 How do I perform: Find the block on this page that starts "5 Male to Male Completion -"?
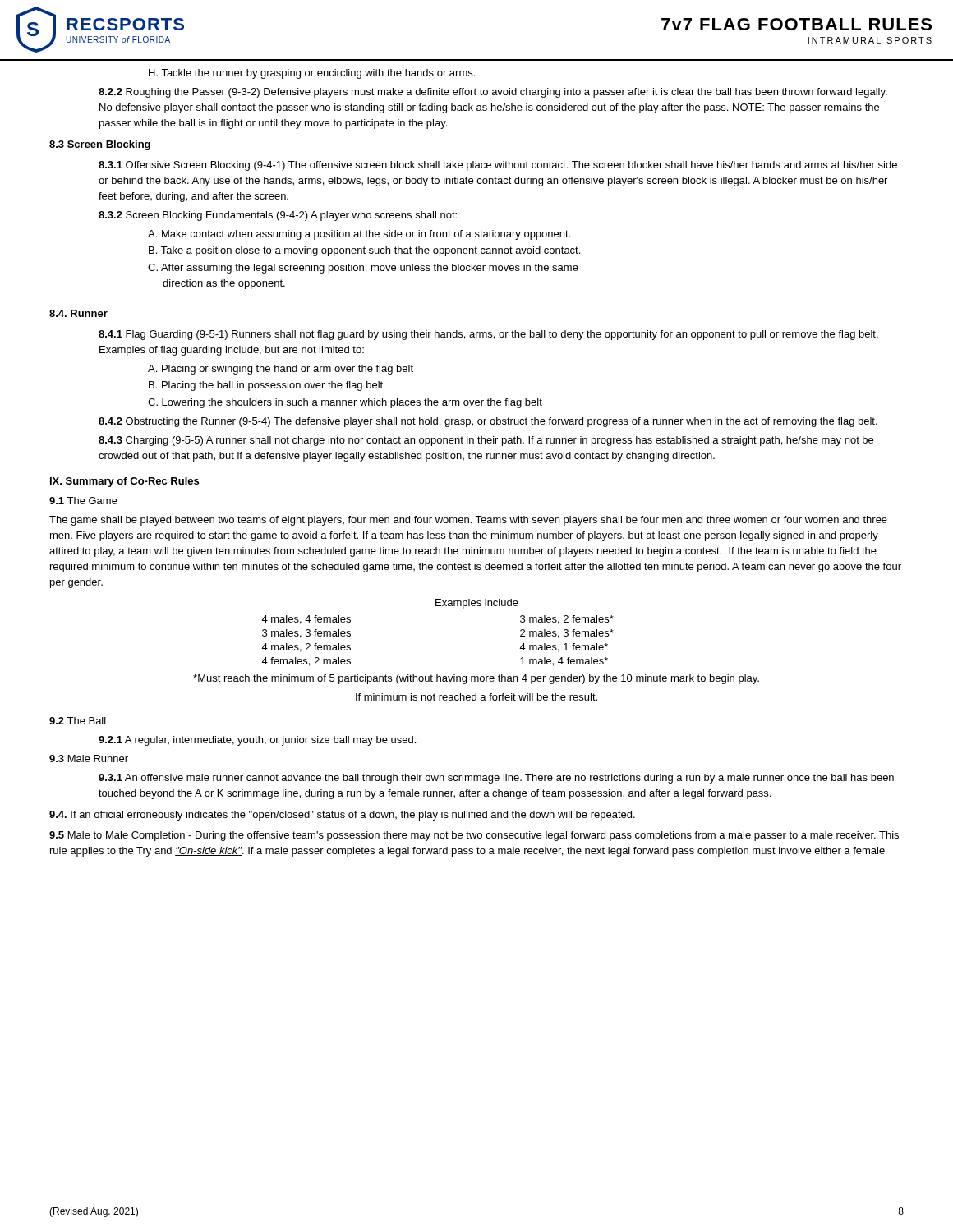[x=476, y=844]
